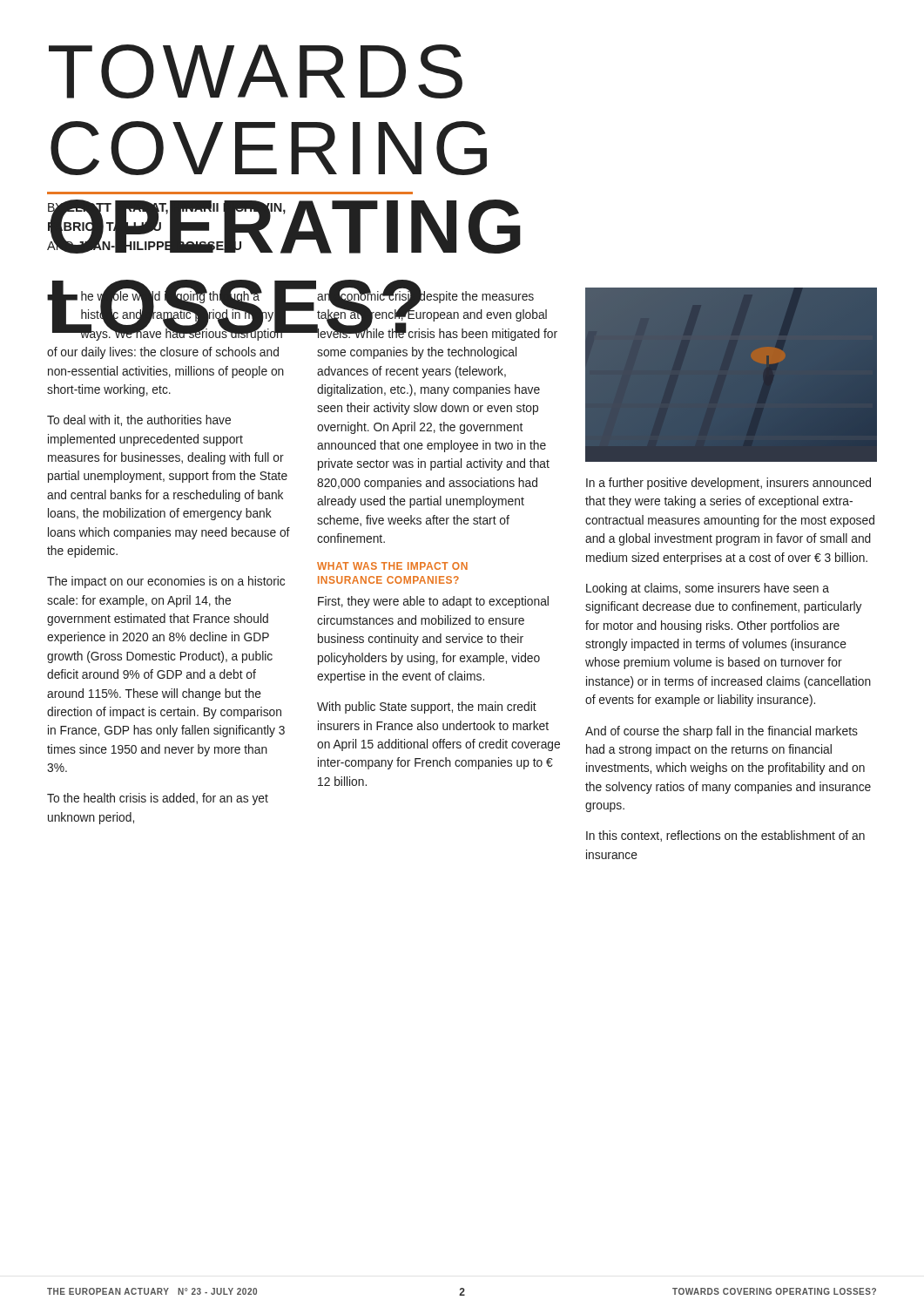Where is the section header that starts "WHAT WAS THE IMPACT ONINSURANCE"?

point(393,573)
